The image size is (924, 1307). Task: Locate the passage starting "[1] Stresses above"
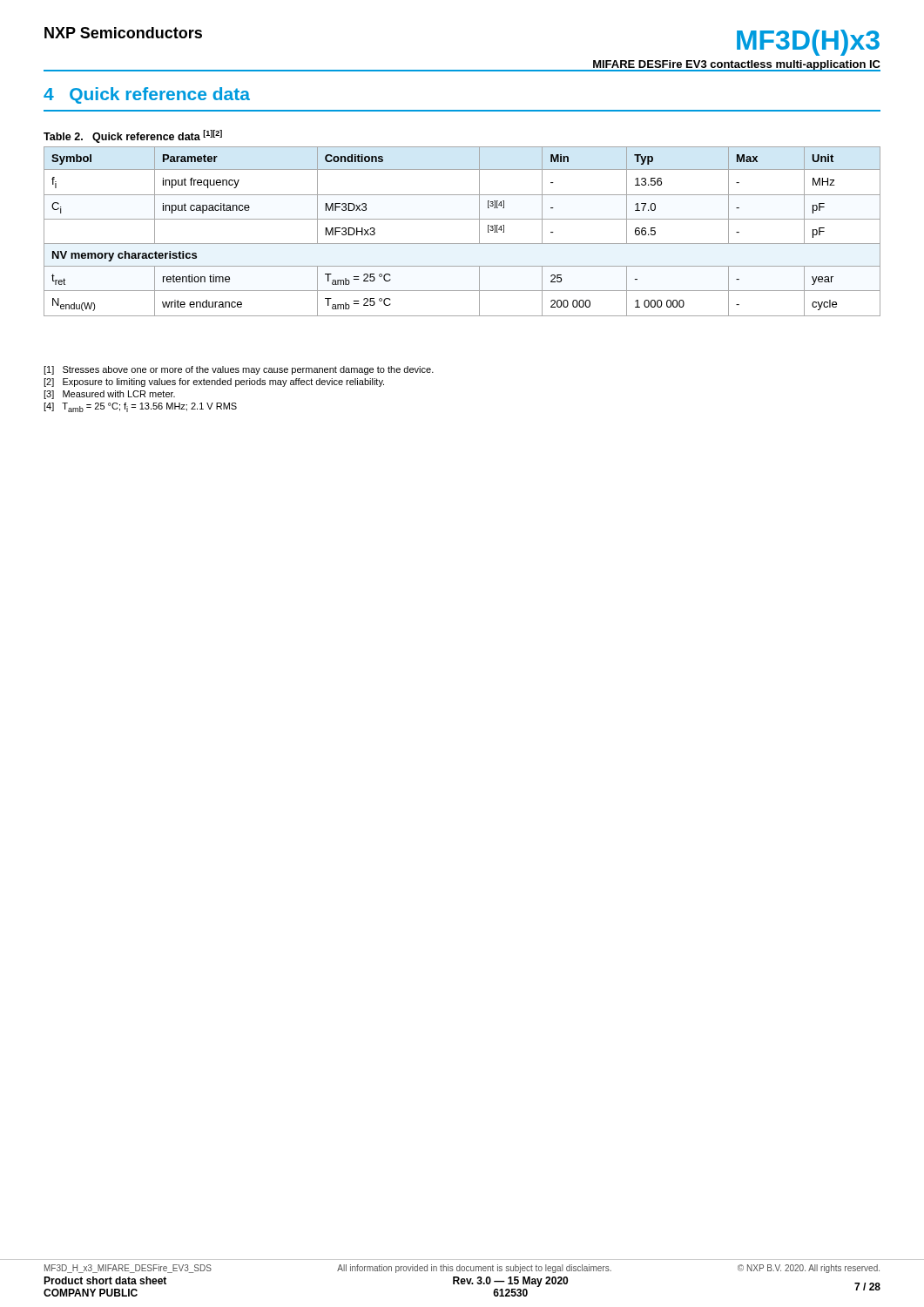239,369
